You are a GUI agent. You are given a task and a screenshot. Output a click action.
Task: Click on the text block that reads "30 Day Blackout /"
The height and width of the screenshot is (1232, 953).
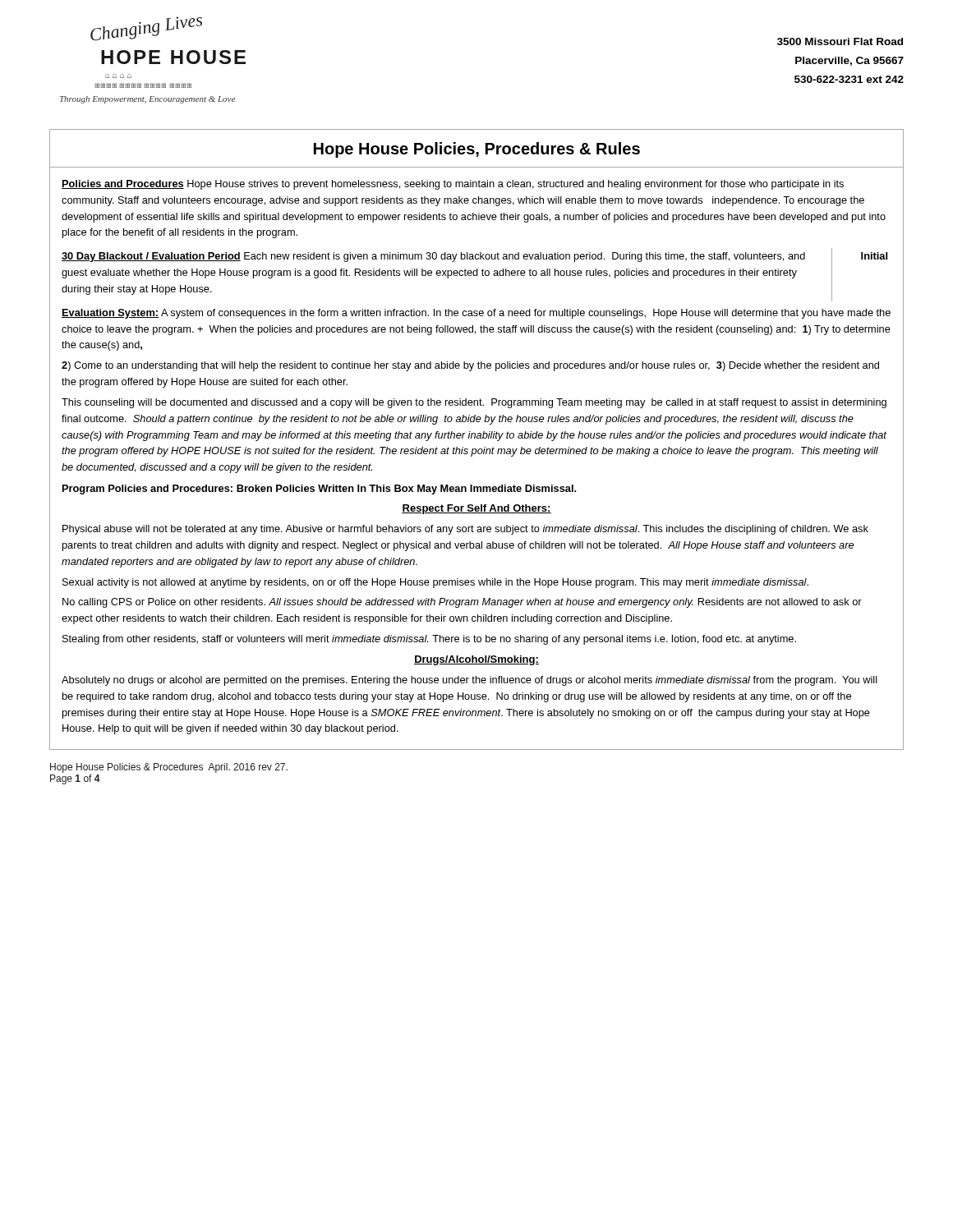click(x=433, y=272)
